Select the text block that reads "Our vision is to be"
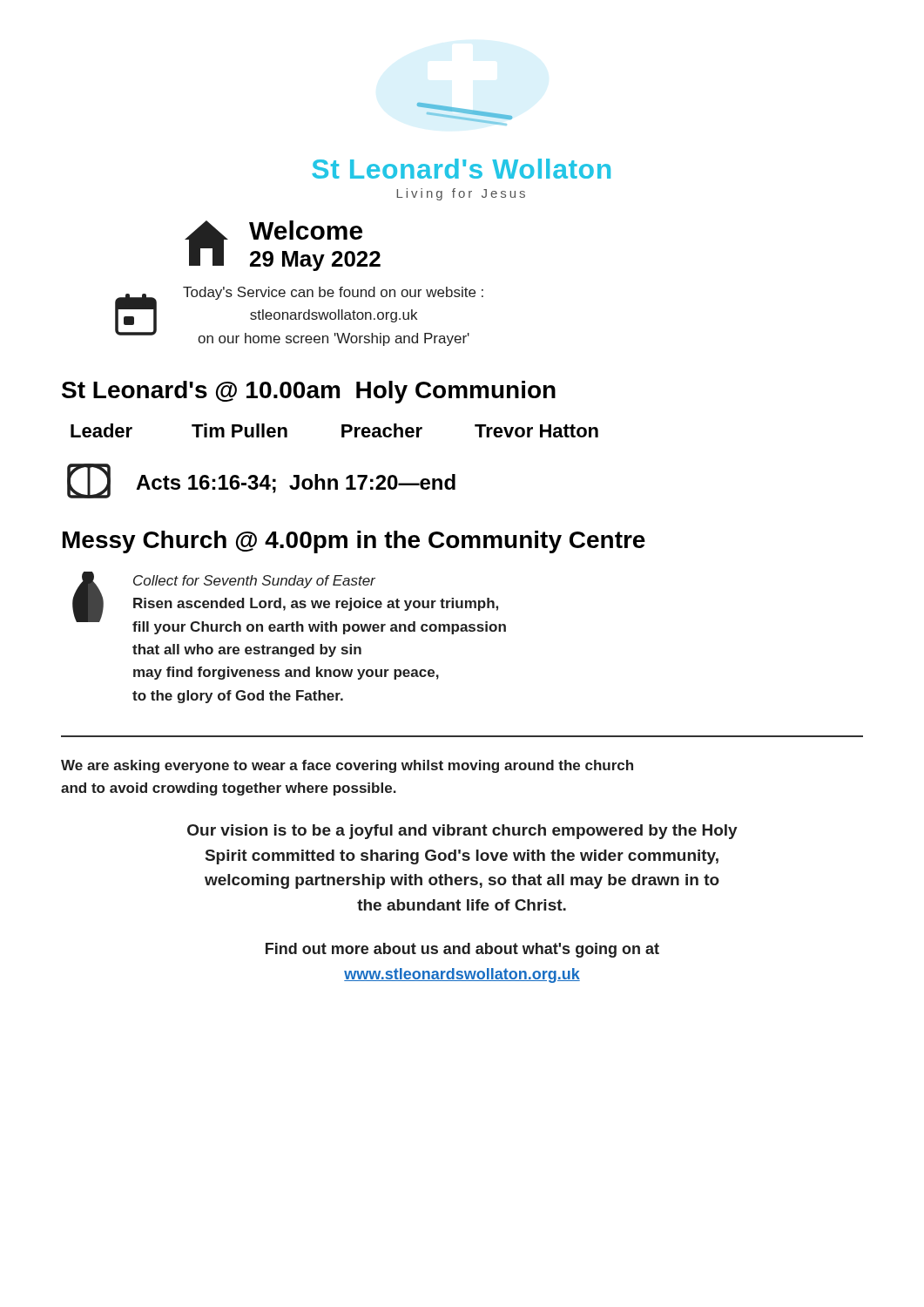 click(x=462, y=867)
